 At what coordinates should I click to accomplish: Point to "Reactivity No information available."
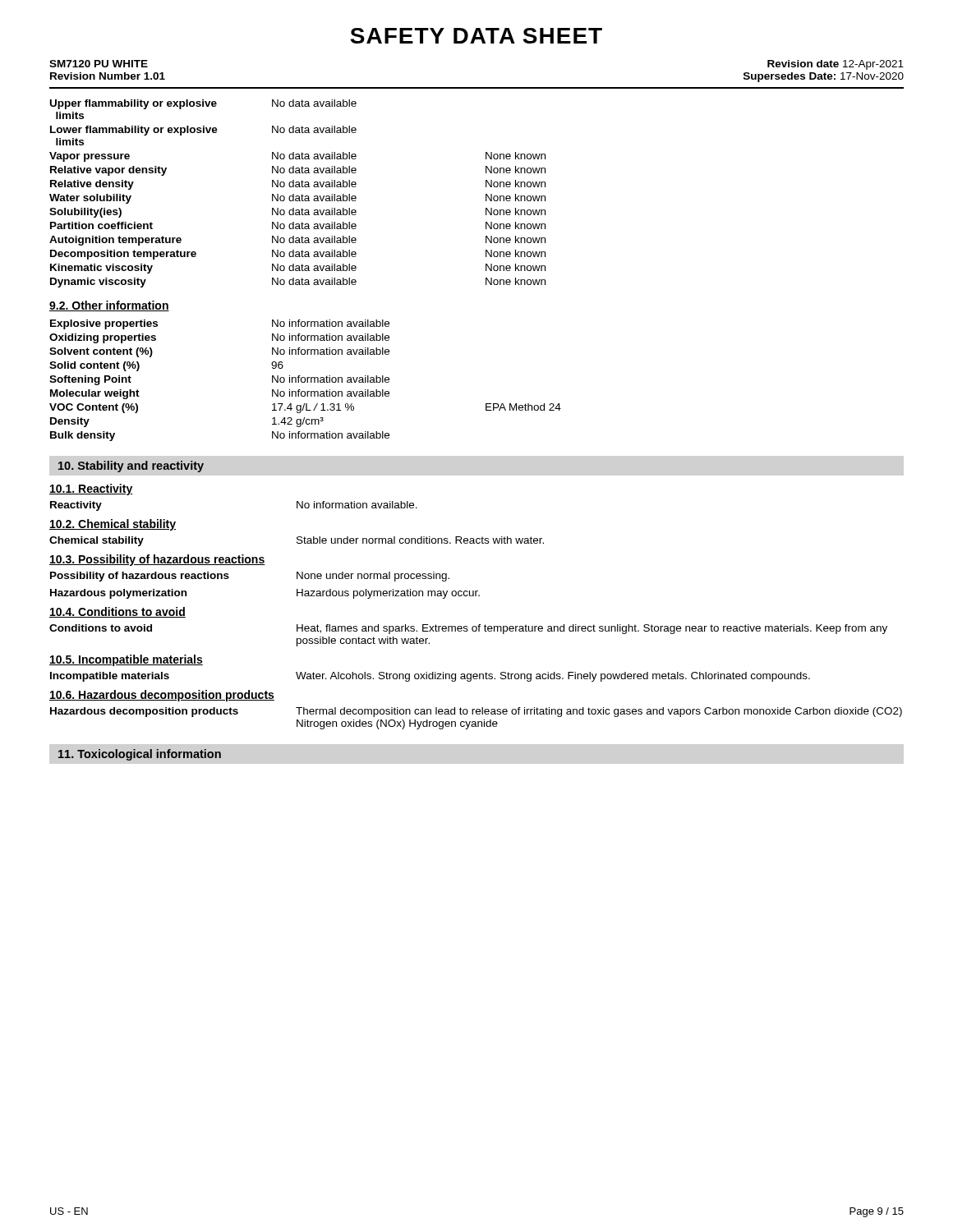(72, 506)
